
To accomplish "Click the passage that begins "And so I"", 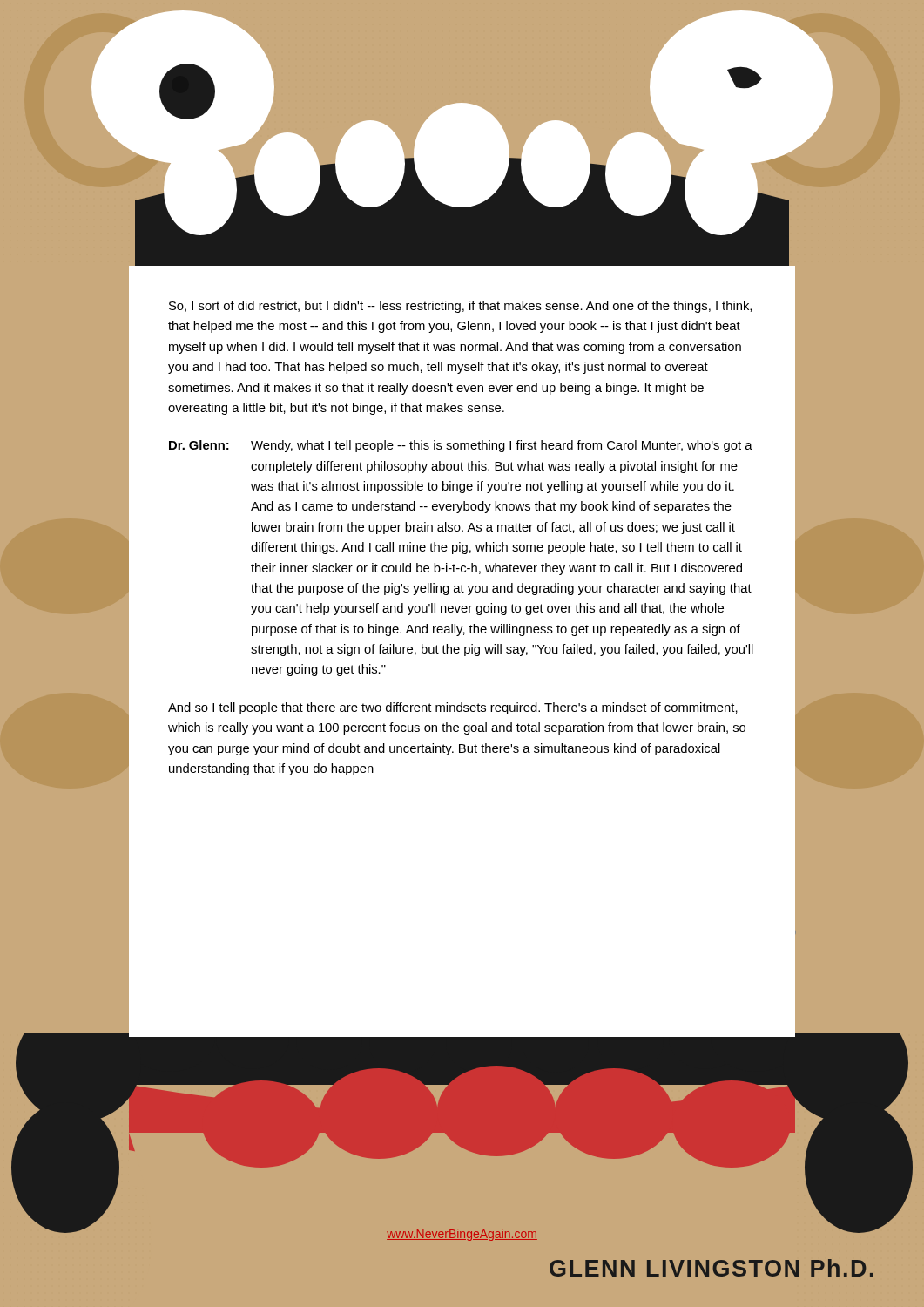I will [457, 738].
